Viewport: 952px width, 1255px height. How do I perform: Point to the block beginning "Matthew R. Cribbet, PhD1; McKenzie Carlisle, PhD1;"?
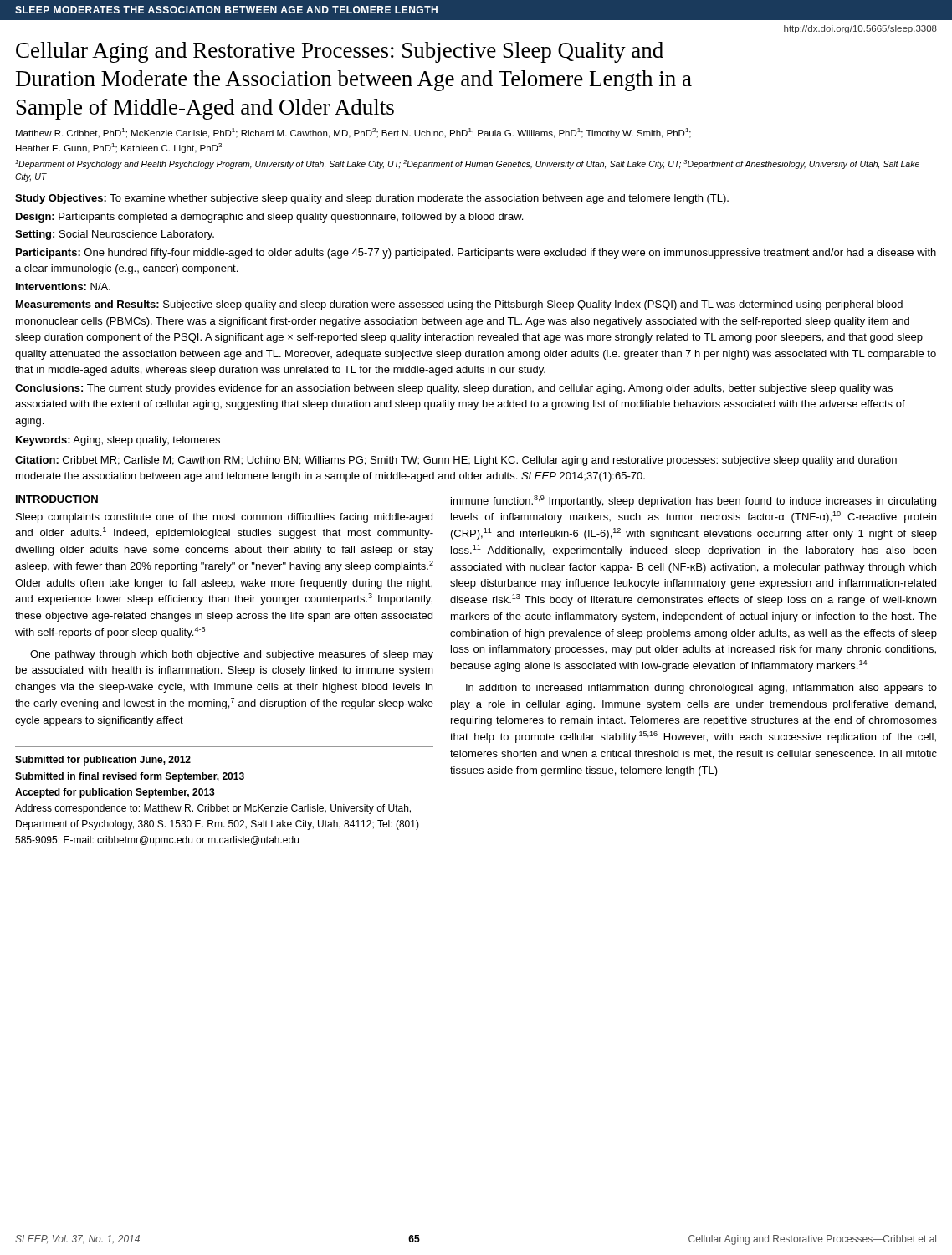click(353, 140)
